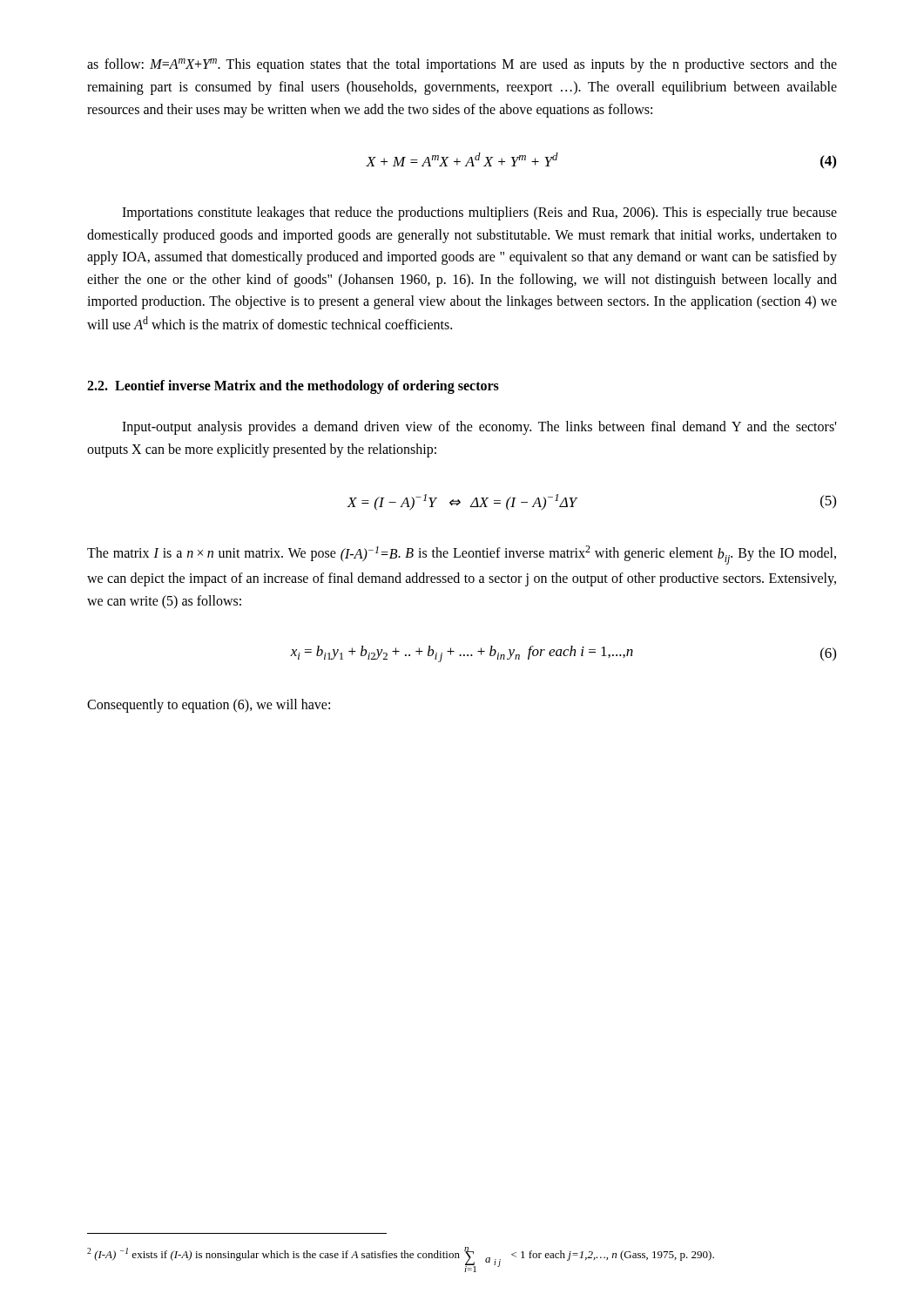The image size is (924, 1307).
Task: Where is the formula that starts "xi = bi1y1 + bi2y2 + .."?
Action: (564, 653)
